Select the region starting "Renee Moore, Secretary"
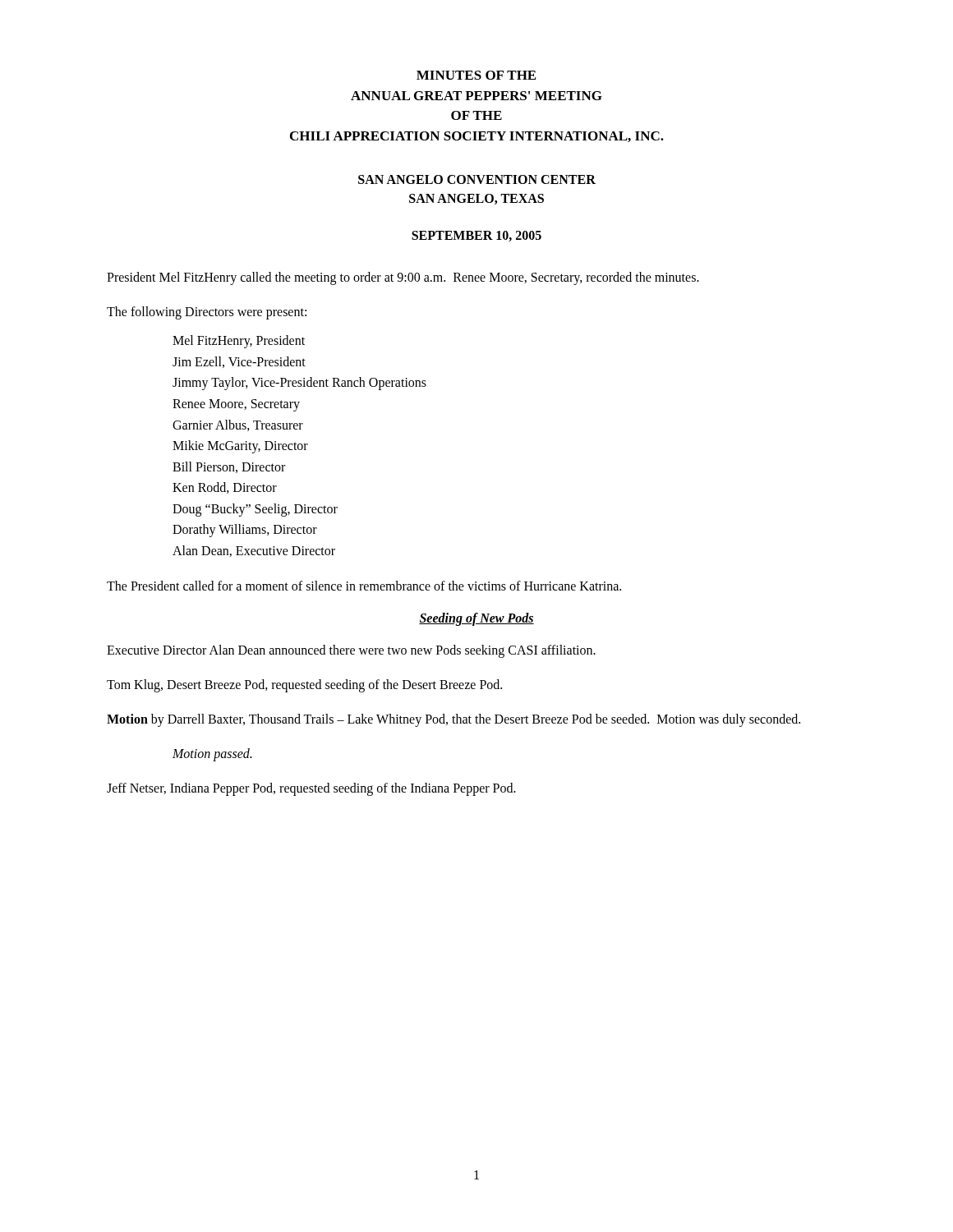The image size is (953, 1232). (x=236, y=404)
